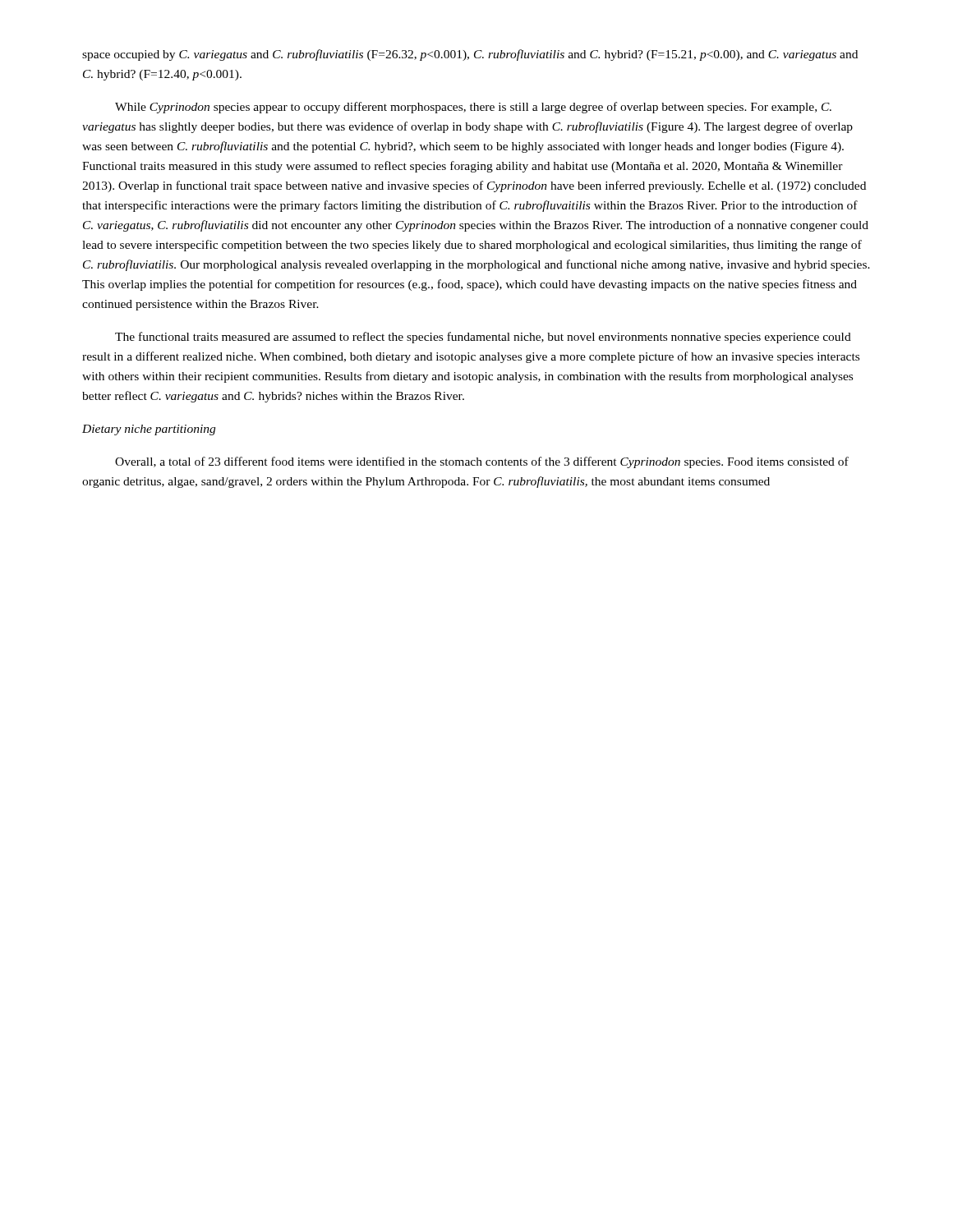The image size is (953, 1232).
Task: Click on the element starting "Dietary niche partitioning"
Action: [149, 430]
